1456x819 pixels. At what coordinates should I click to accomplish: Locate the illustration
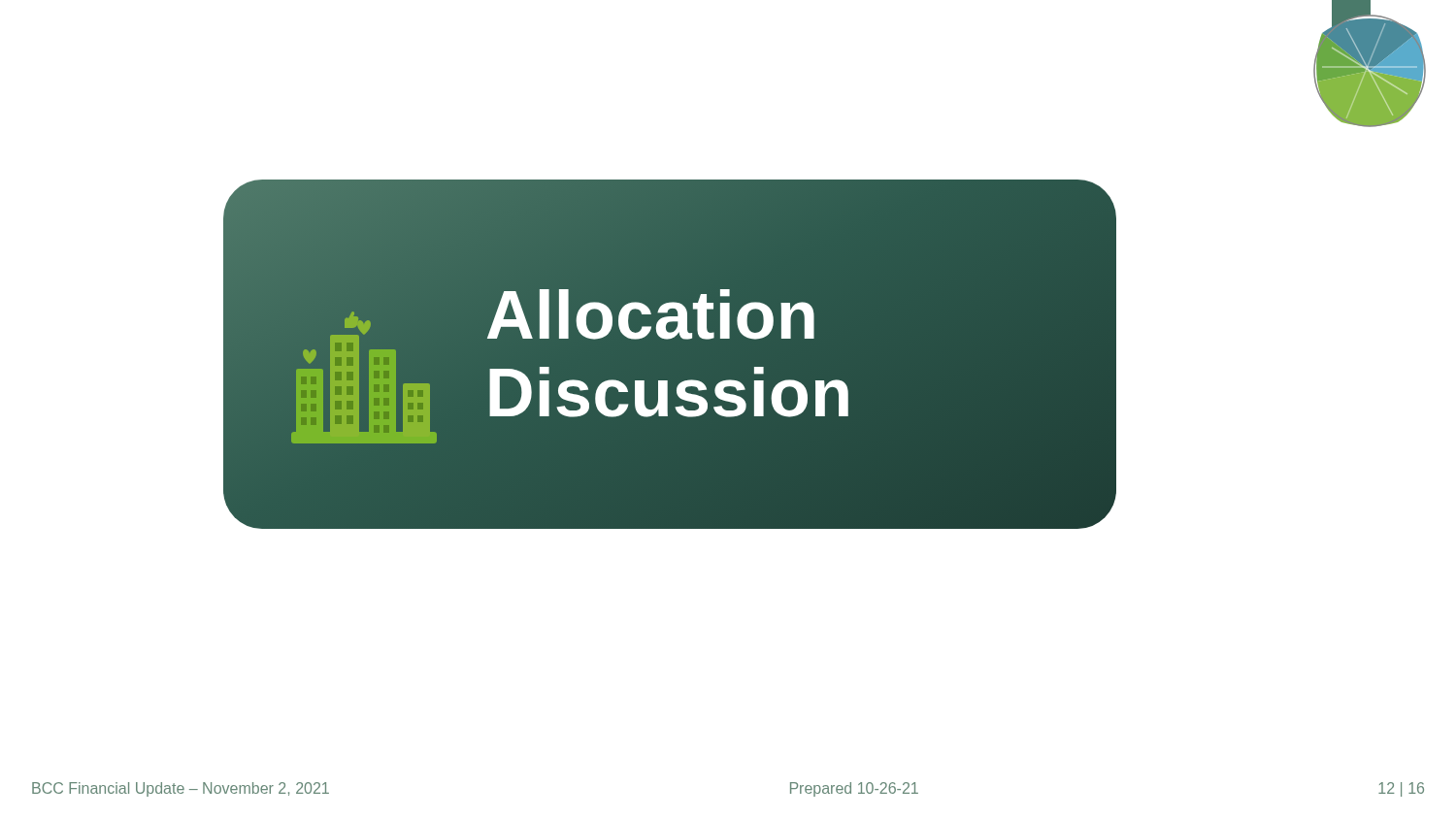pos(670,354)
